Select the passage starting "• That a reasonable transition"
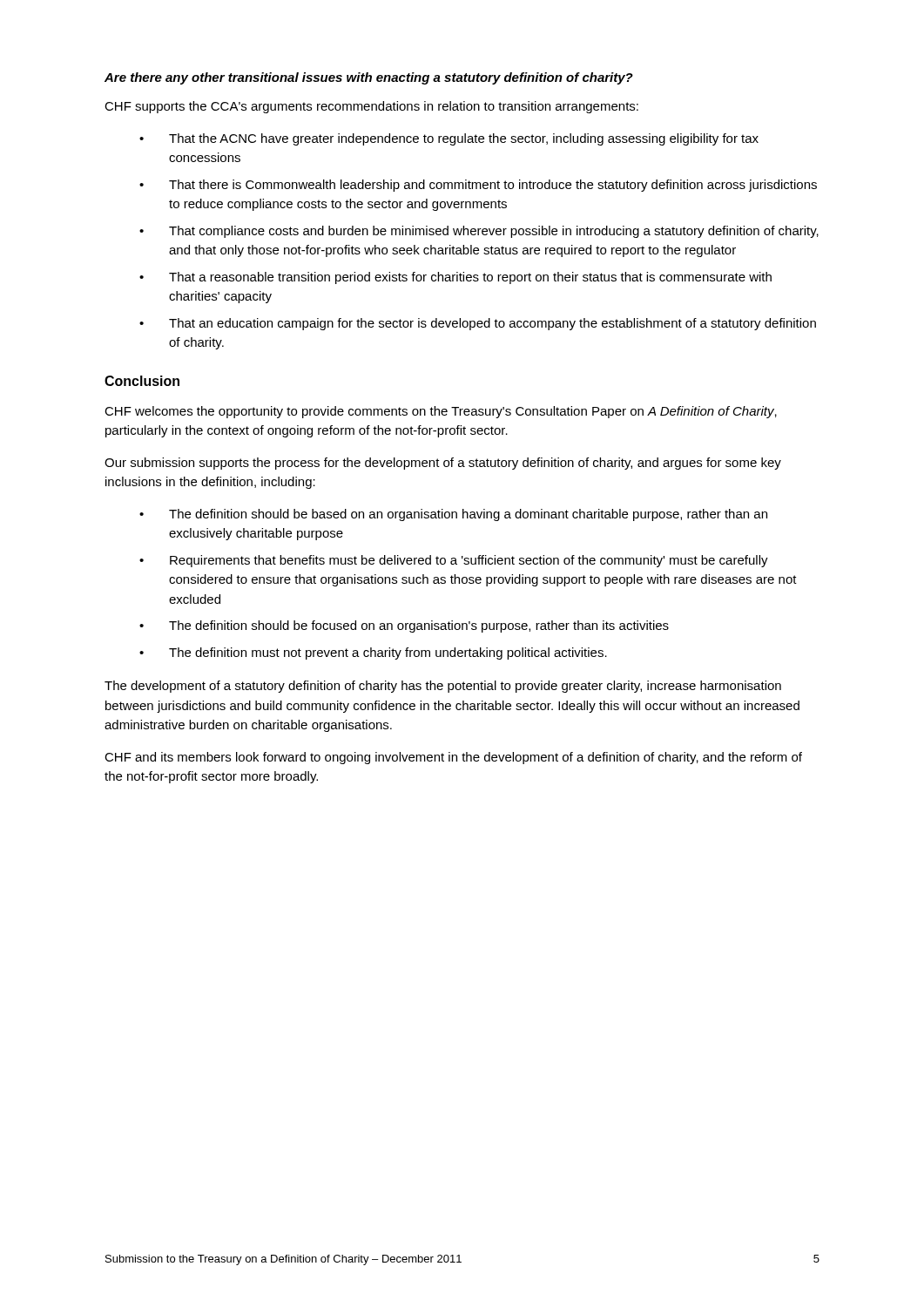 [x=479, y=287]
